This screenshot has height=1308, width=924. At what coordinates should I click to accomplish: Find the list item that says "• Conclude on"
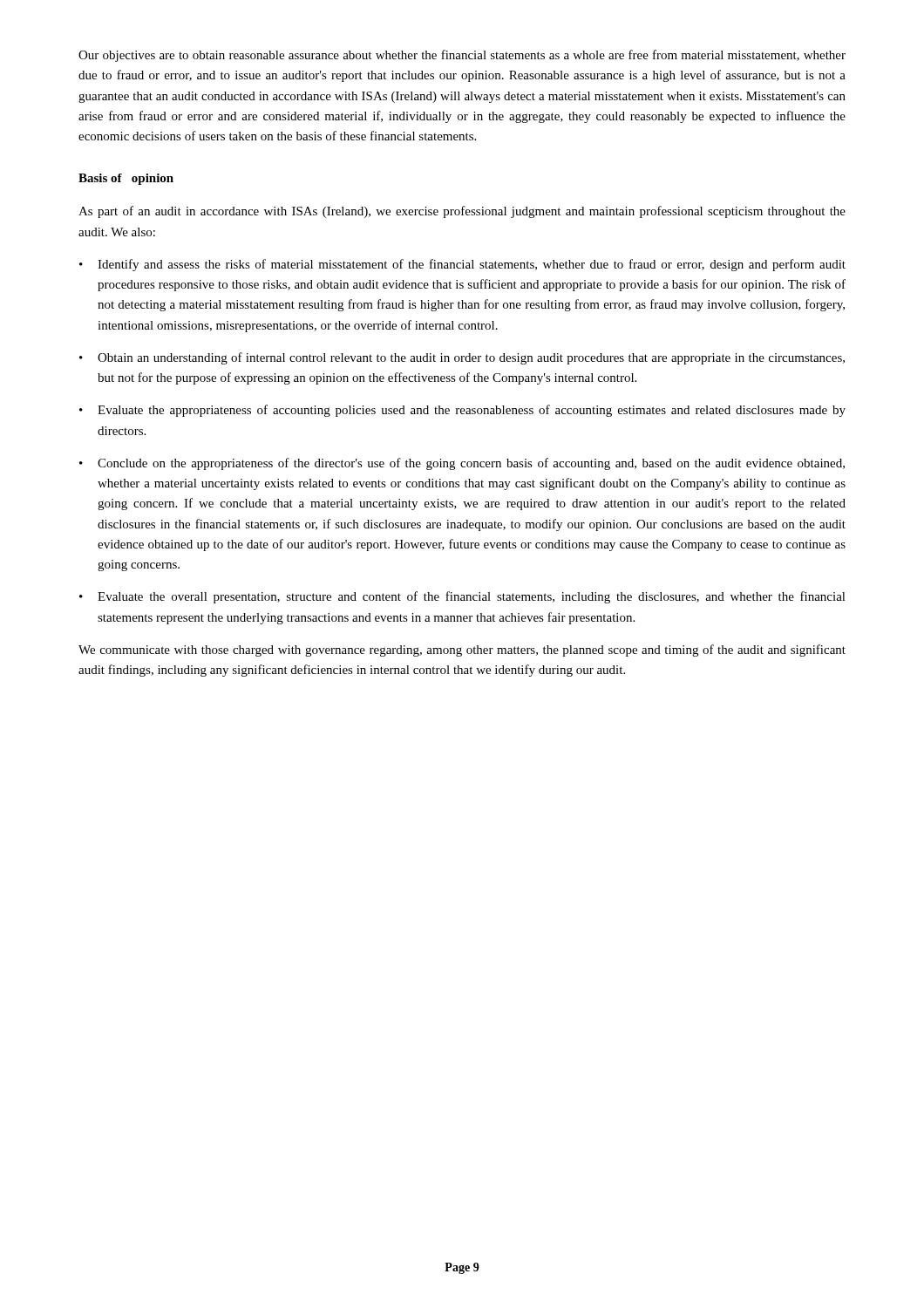click(462, 514)
